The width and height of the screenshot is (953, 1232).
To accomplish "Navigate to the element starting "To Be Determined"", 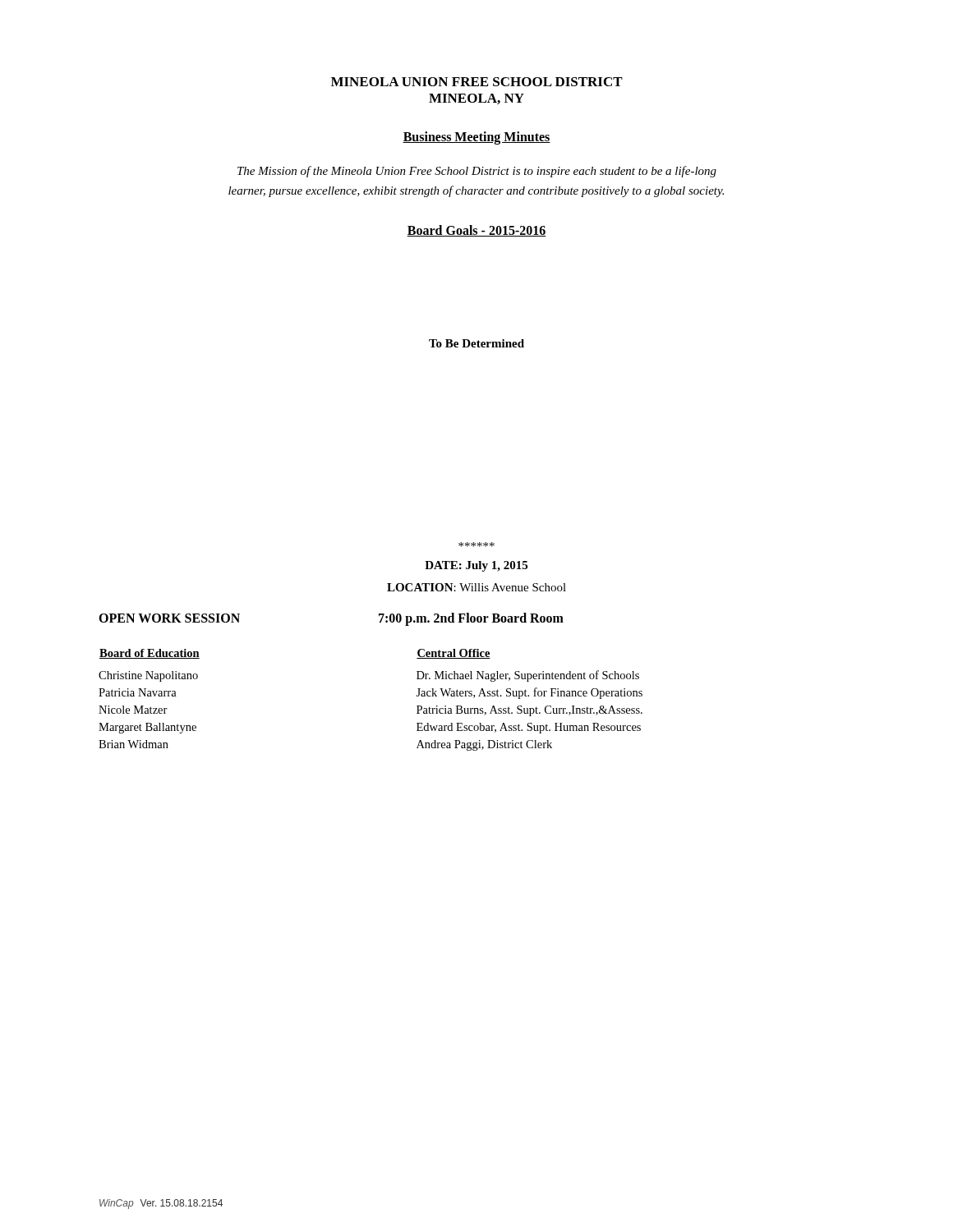I will (476, 343).
